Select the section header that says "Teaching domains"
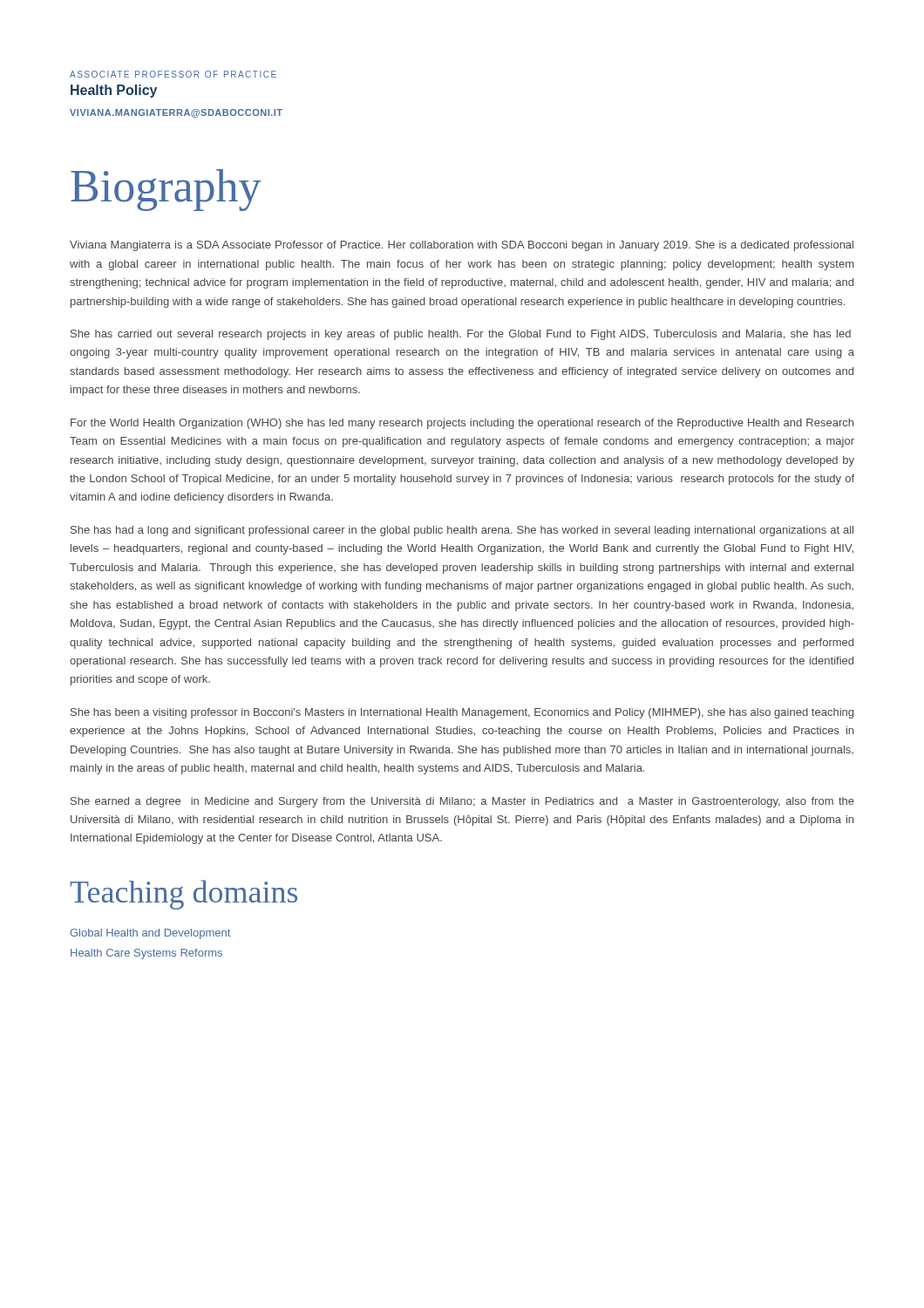924x1308 pixels. click(x=184, y=892)
